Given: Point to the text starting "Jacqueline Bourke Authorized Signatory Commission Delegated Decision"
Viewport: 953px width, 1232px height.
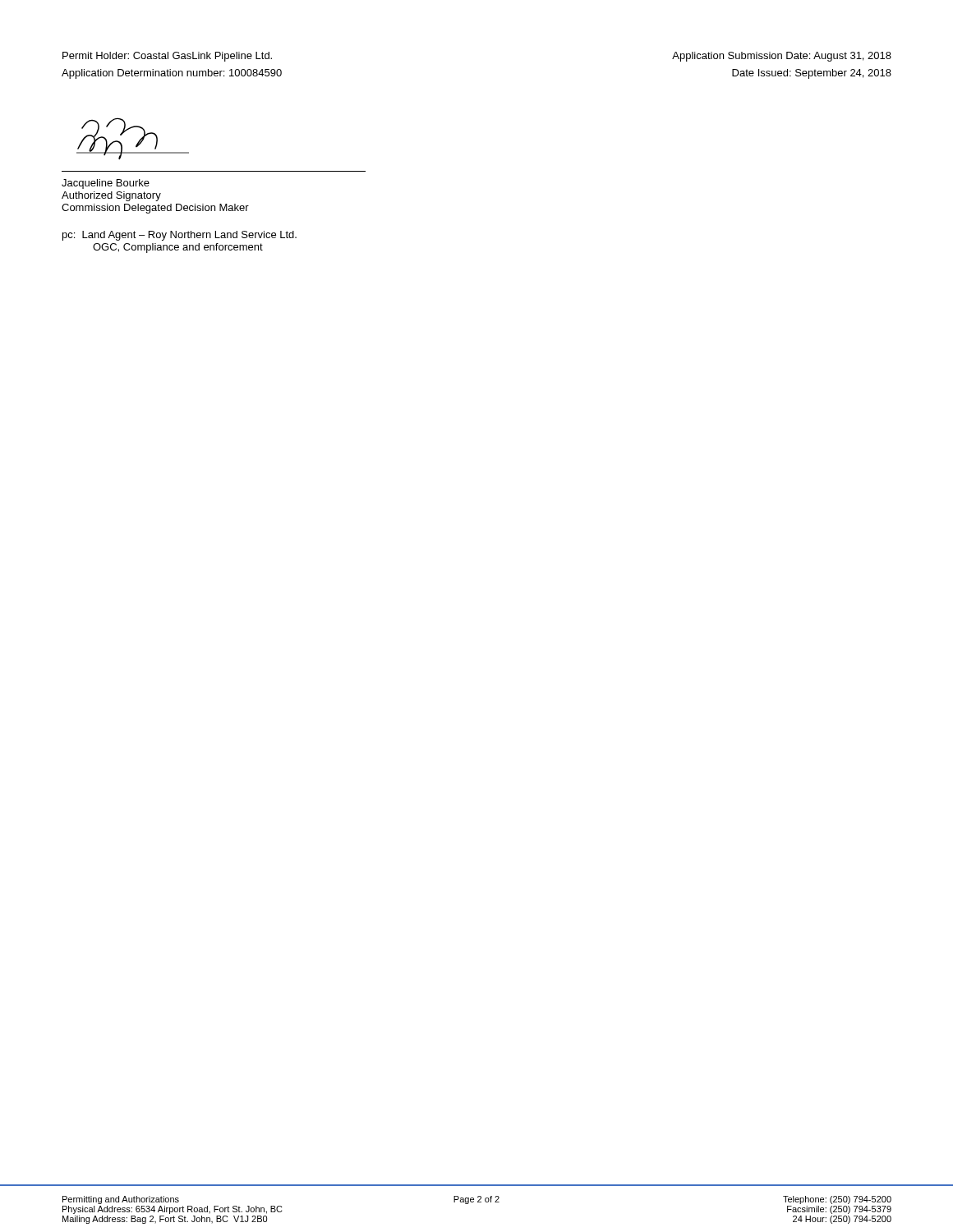Looking at the screenshot, I should click(x=106, y=184).
